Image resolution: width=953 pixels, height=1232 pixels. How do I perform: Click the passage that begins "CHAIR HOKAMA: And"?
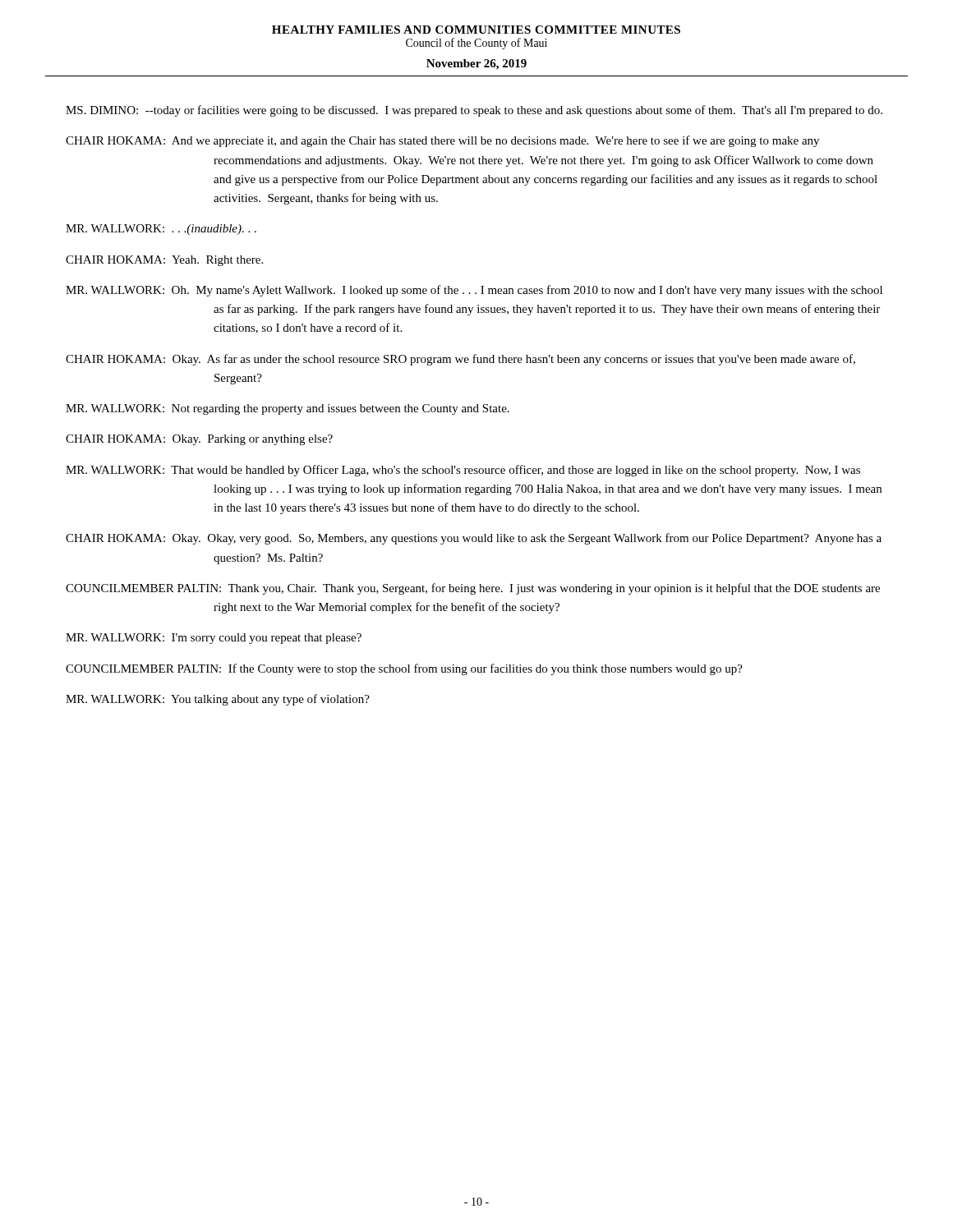tap(476, 170)
